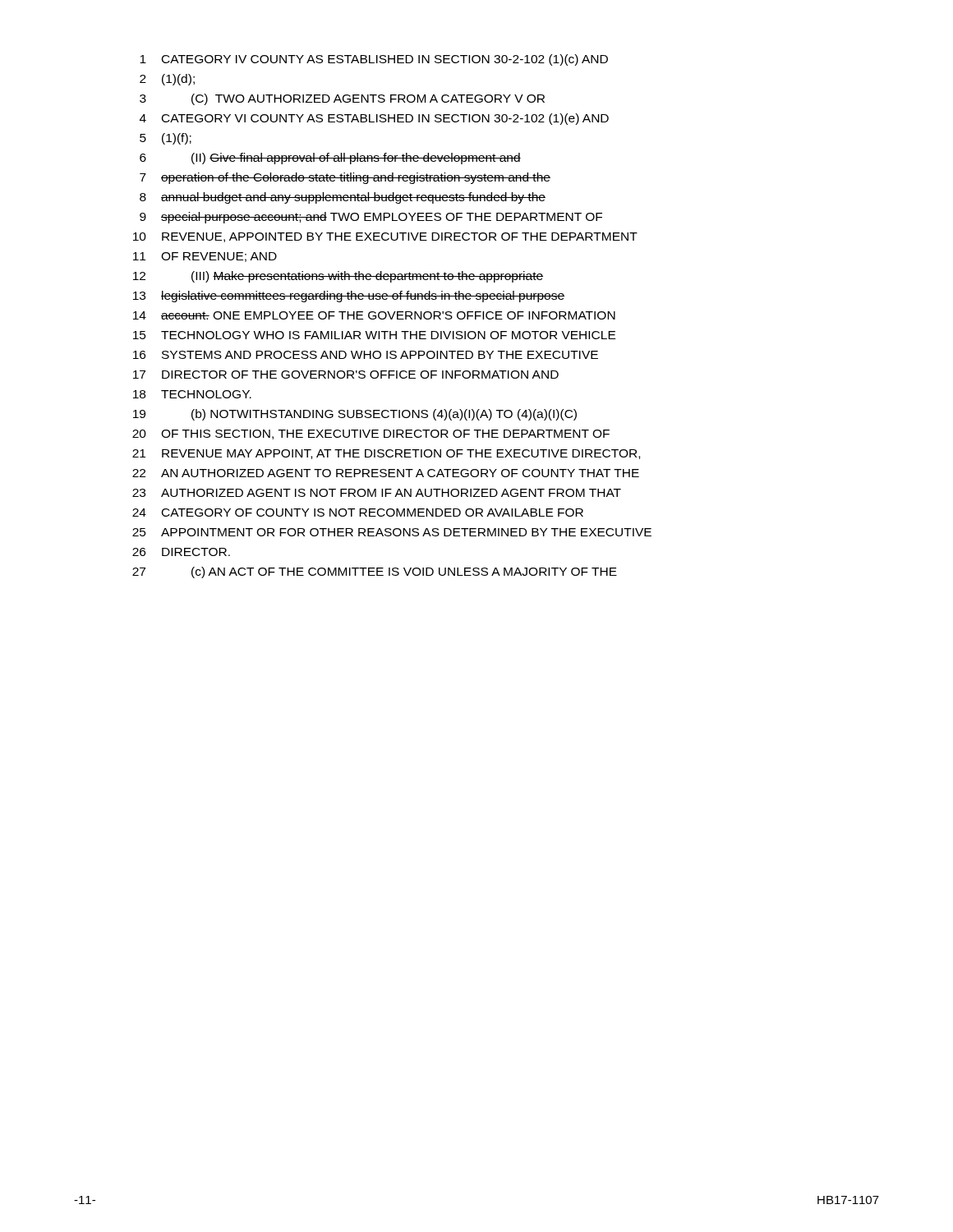Navigate to the element starting "21 REVENUE MAY APPOINT, AT"
This screenshot has width=953, height=1232.
click(x=489, y=454)
